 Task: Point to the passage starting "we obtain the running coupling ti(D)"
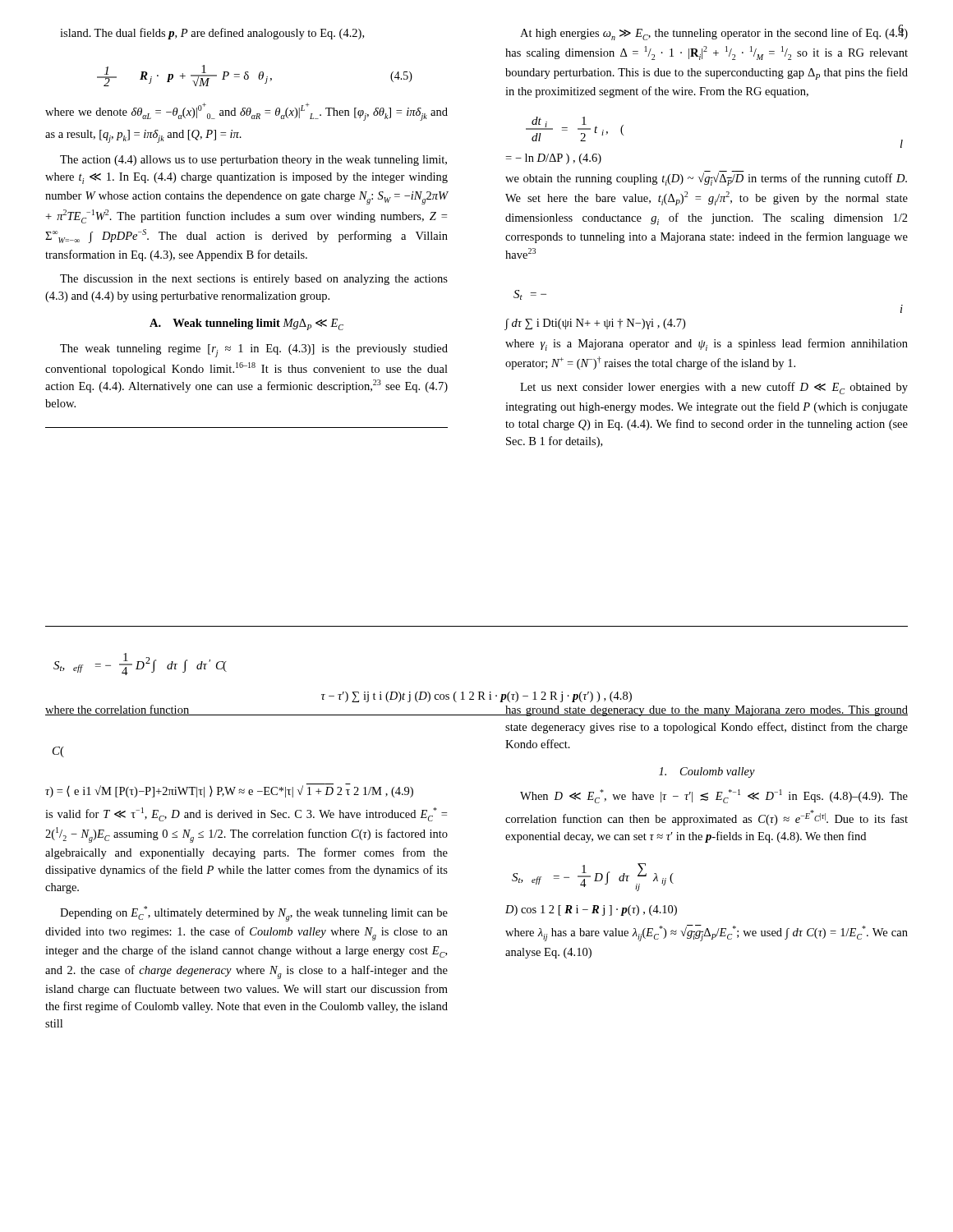point(707,217)
